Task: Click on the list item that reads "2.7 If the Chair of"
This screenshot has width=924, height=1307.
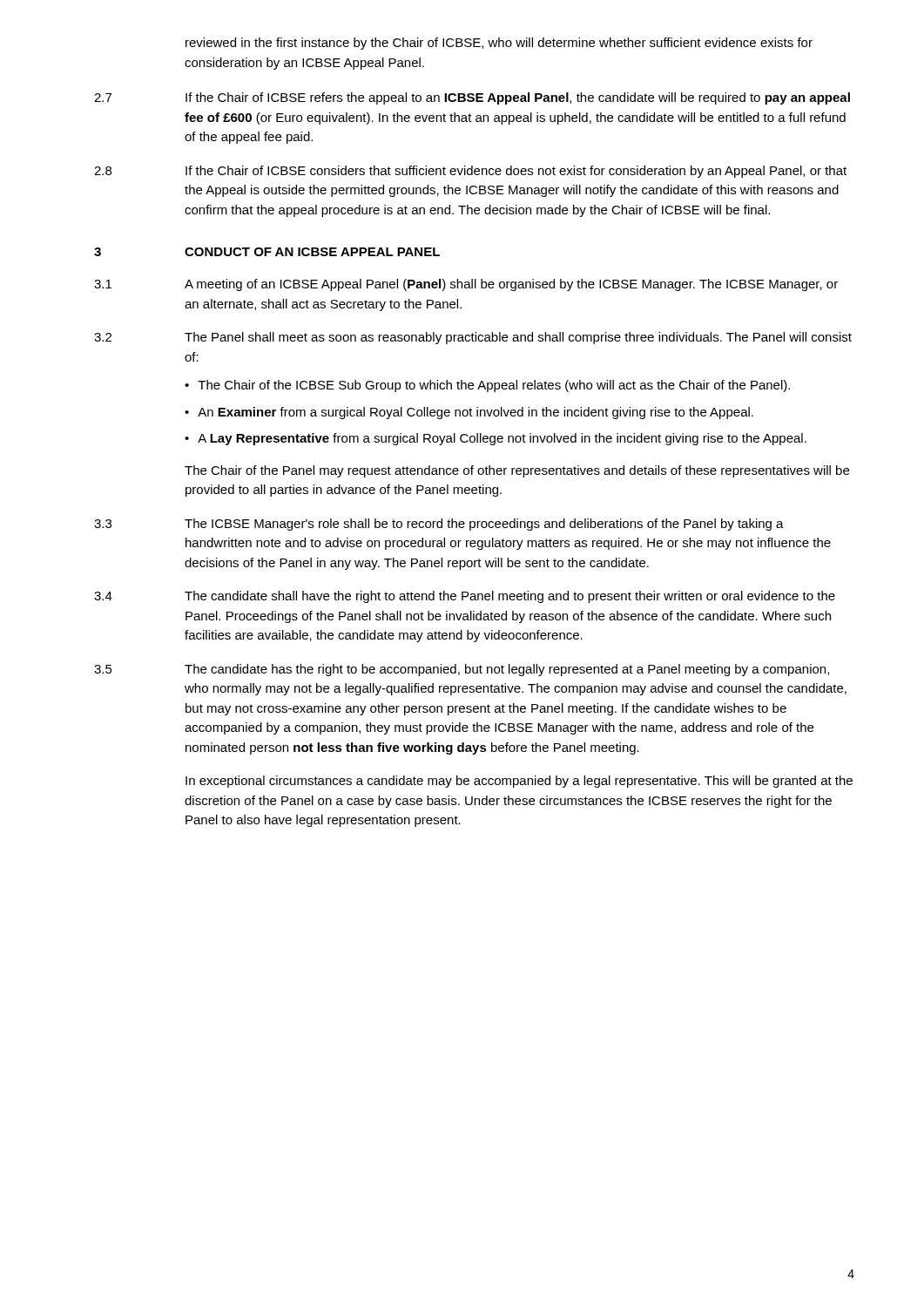Action: [x=474, y=117]
